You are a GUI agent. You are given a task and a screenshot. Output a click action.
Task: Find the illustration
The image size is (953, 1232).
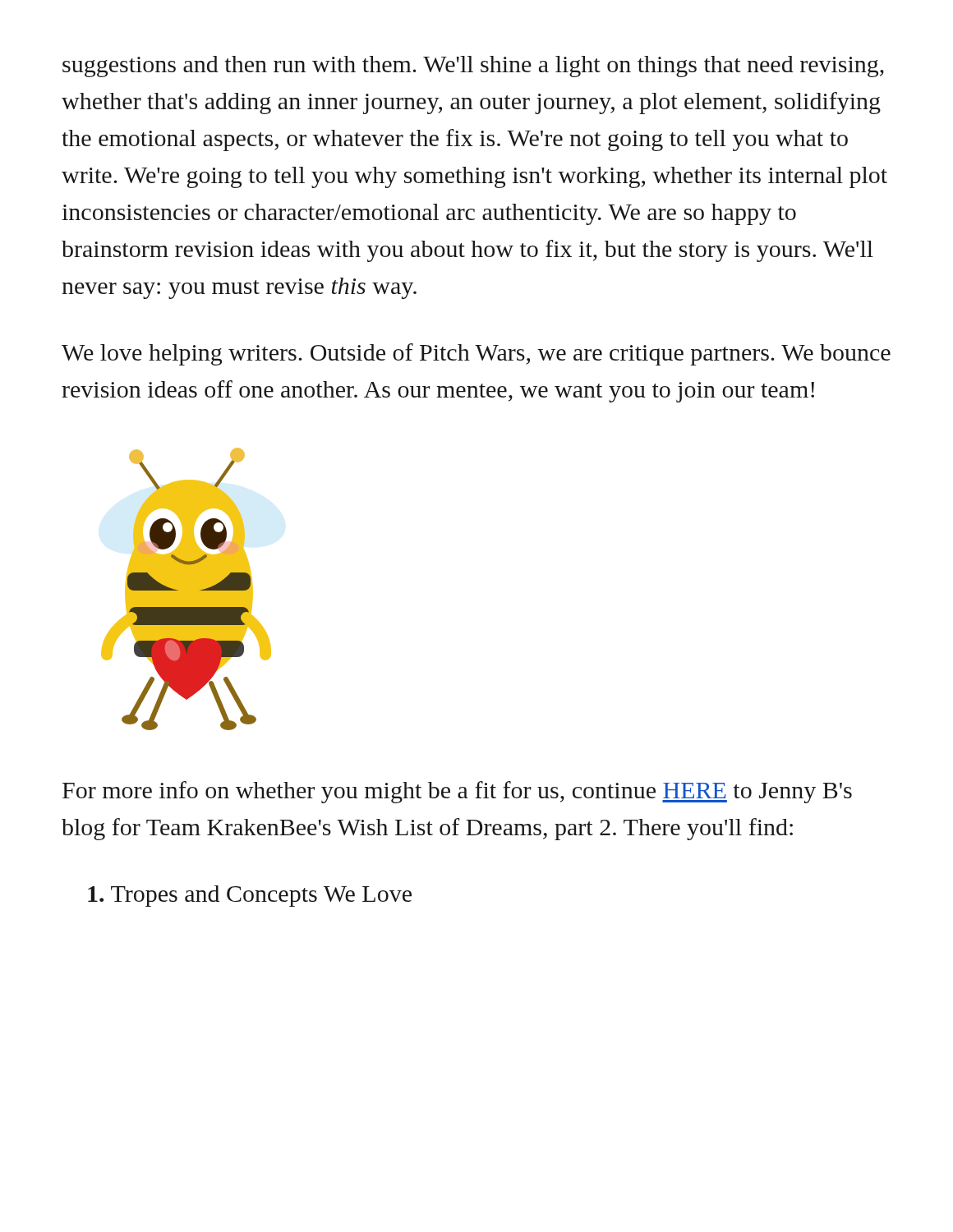(476, 592)
